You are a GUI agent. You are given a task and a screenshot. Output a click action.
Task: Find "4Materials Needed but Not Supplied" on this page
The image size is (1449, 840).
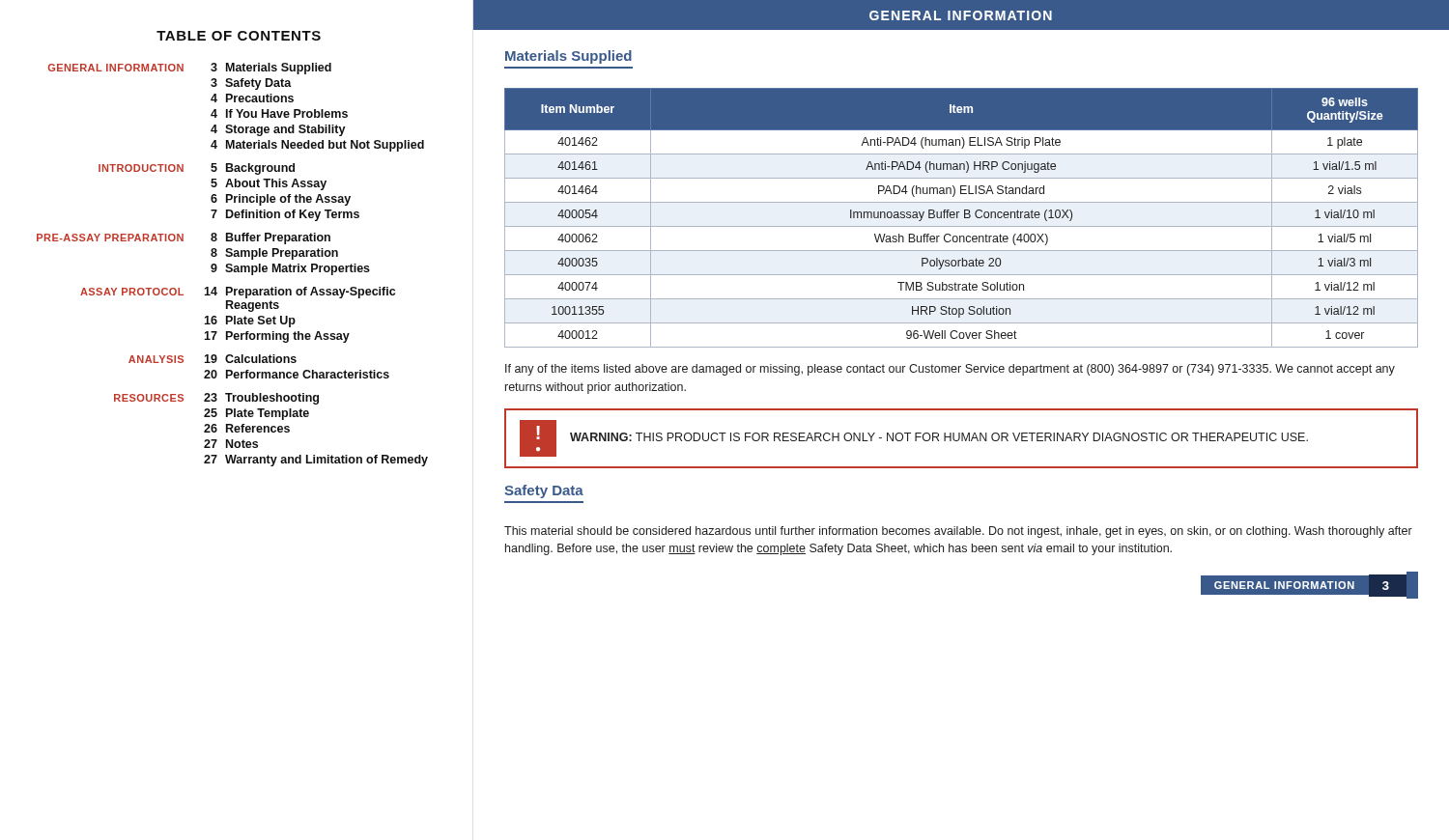(310, 145)
